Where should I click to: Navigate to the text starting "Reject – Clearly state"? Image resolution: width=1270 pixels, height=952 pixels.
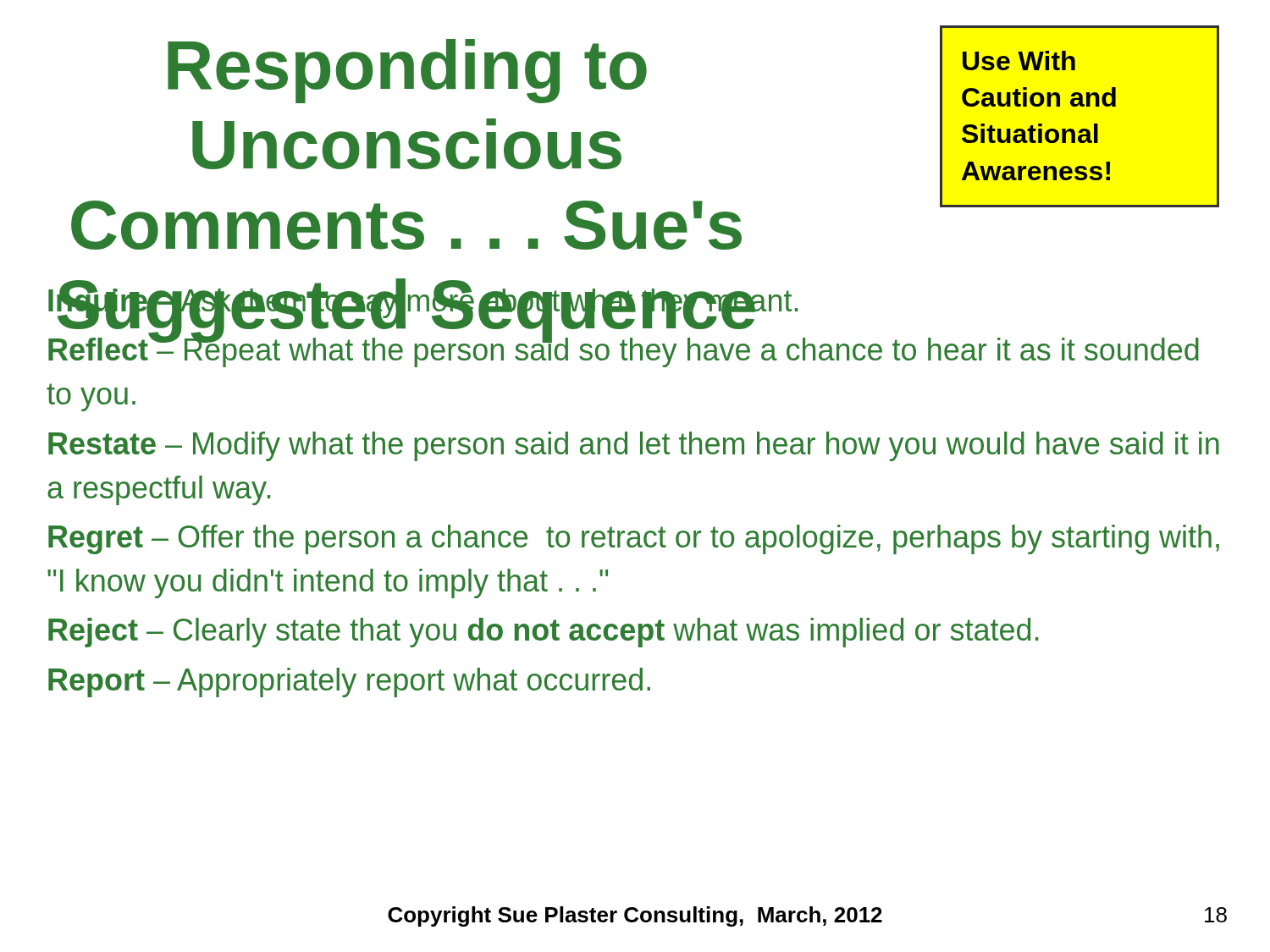pyautogui.click(x=544, y=630)
